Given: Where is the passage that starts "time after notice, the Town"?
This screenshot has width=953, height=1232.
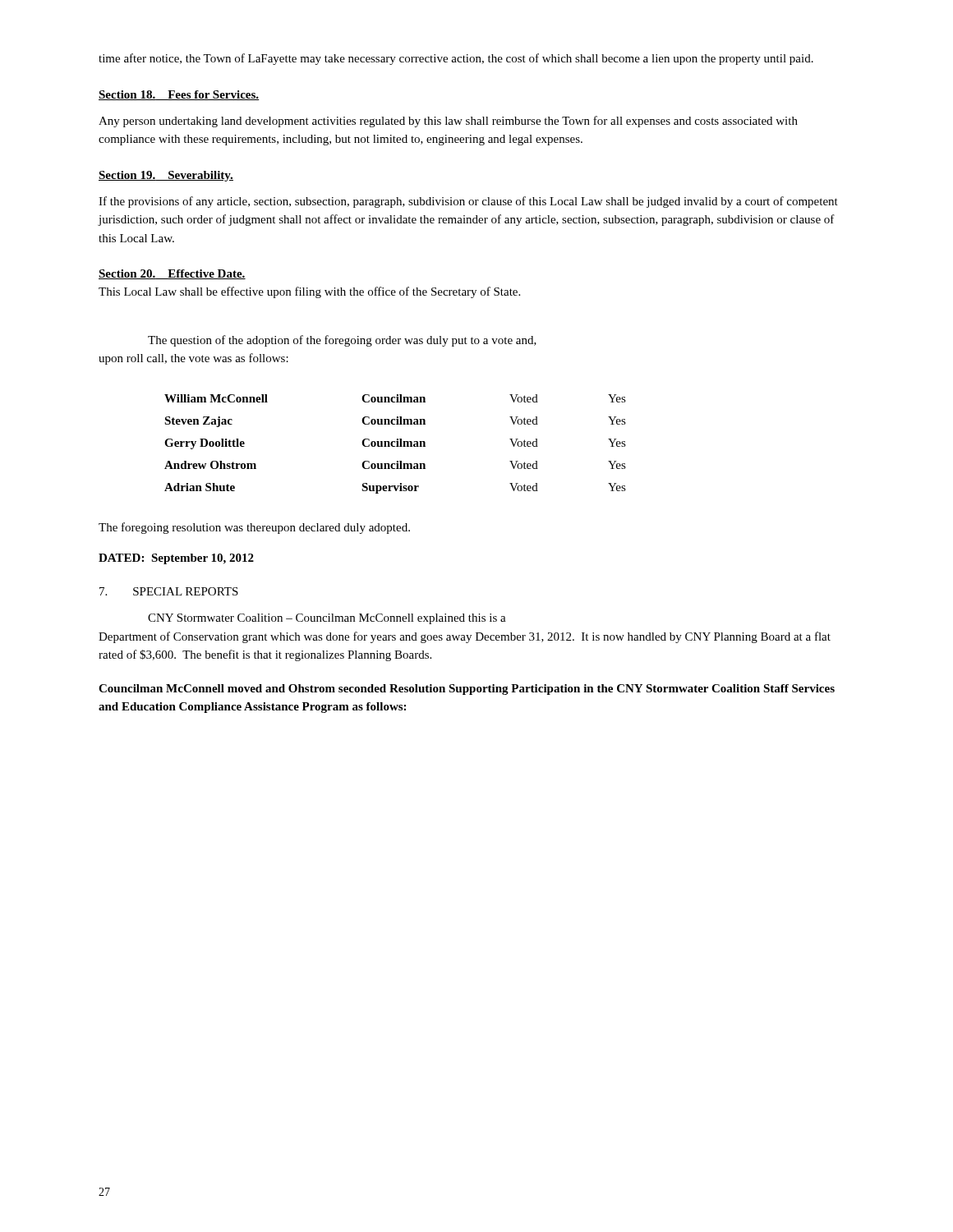Looking at the screenshot, I should (456, 58).
